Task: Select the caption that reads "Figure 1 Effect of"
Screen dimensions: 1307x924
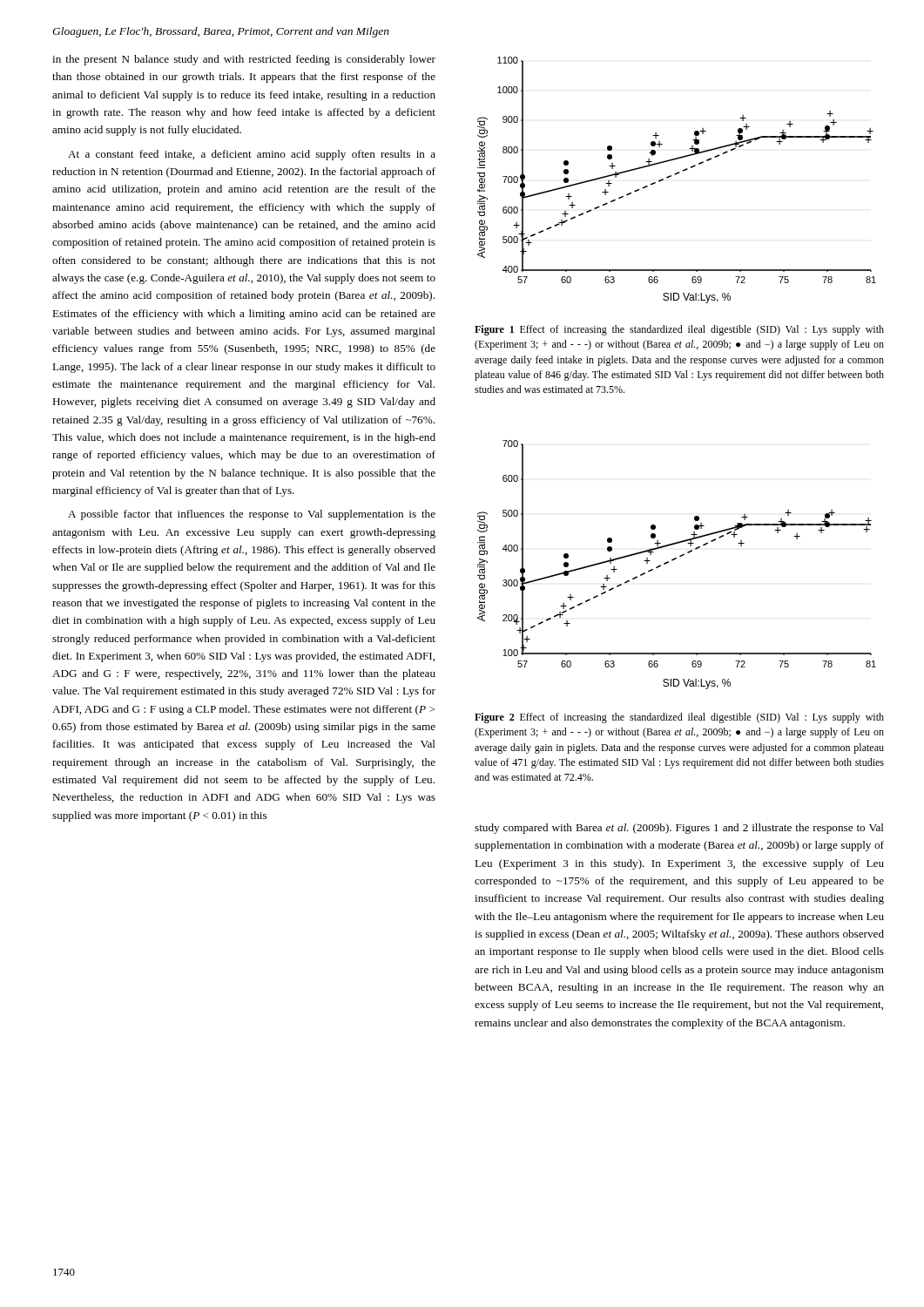Action: pos(679,359)
